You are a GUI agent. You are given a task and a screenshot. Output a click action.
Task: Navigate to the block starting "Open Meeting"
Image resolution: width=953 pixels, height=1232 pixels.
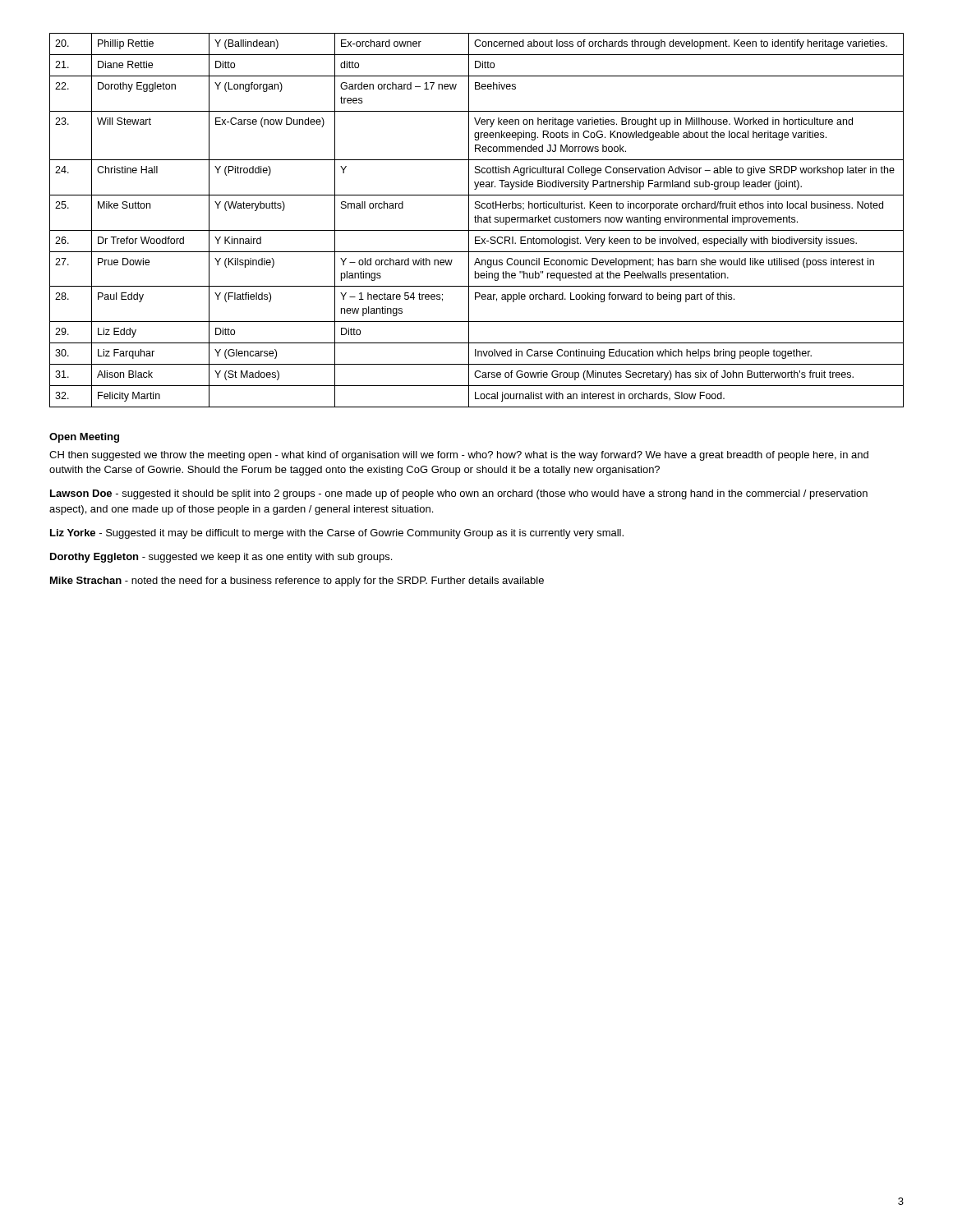pos(85,436)
